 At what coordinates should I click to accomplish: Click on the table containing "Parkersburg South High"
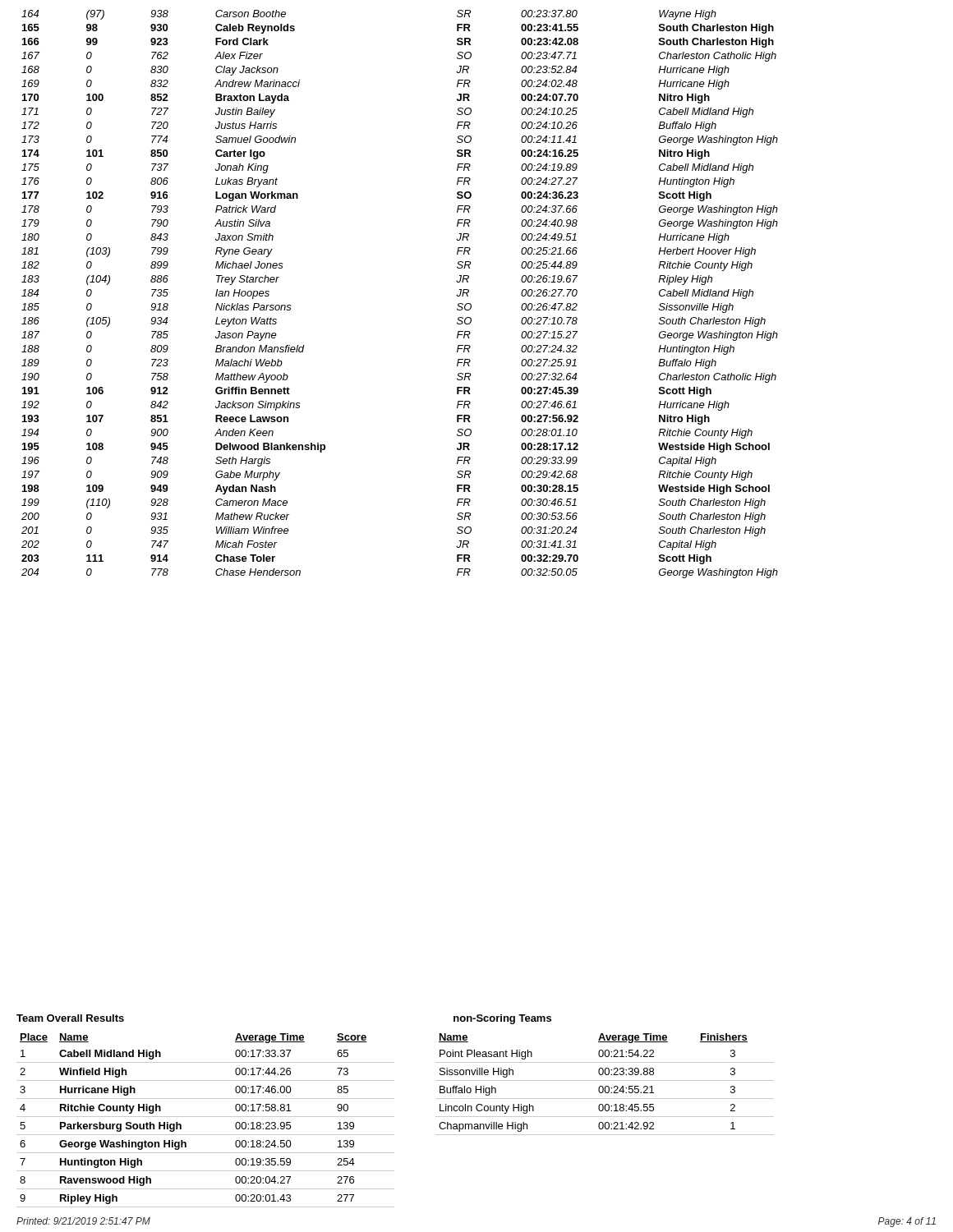click(205, 1118)
